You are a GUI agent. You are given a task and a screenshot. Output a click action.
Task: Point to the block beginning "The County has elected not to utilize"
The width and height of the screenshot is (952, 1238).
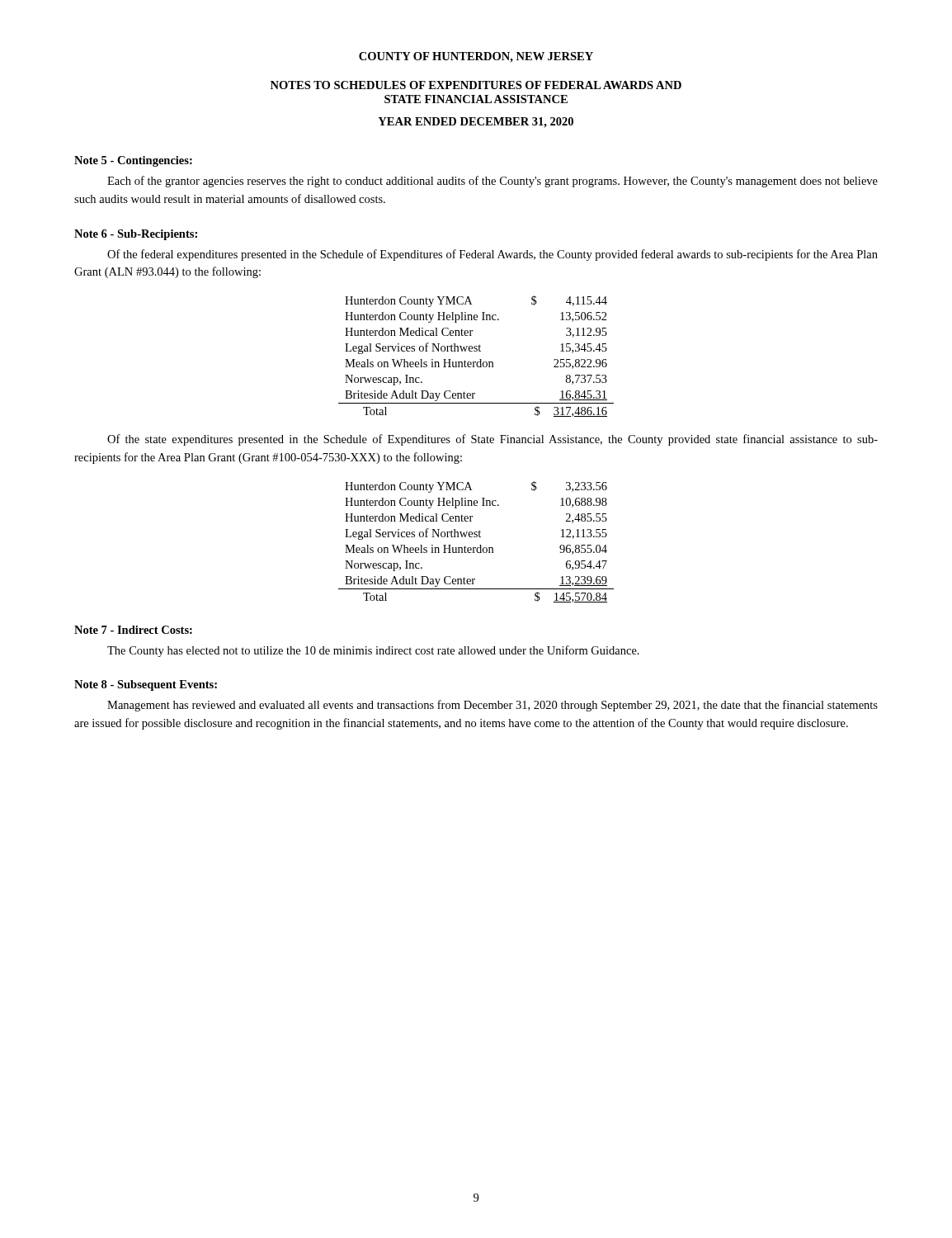click(374, 650)
